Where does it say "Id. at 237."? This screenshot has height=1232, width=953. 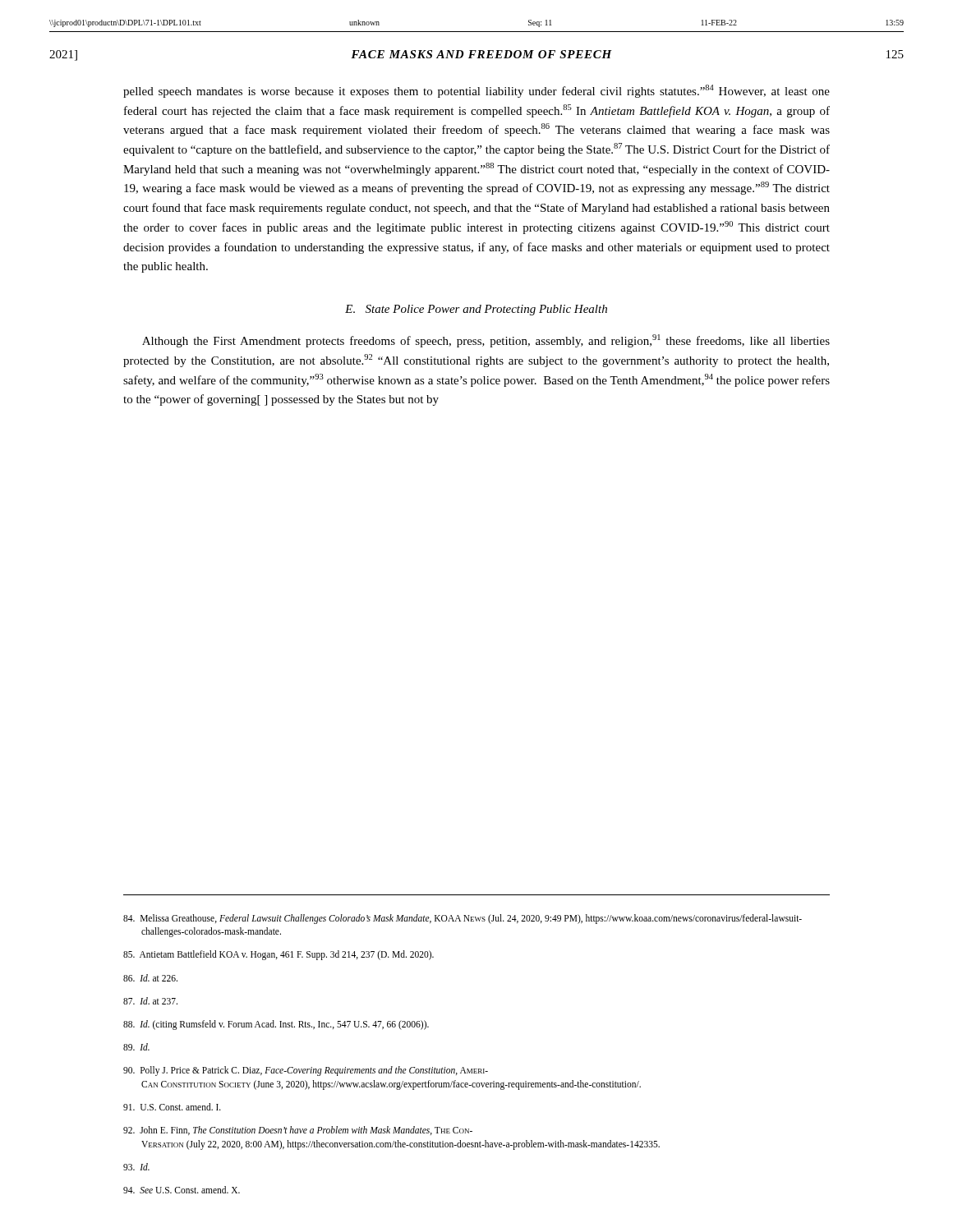(150, 1001)
